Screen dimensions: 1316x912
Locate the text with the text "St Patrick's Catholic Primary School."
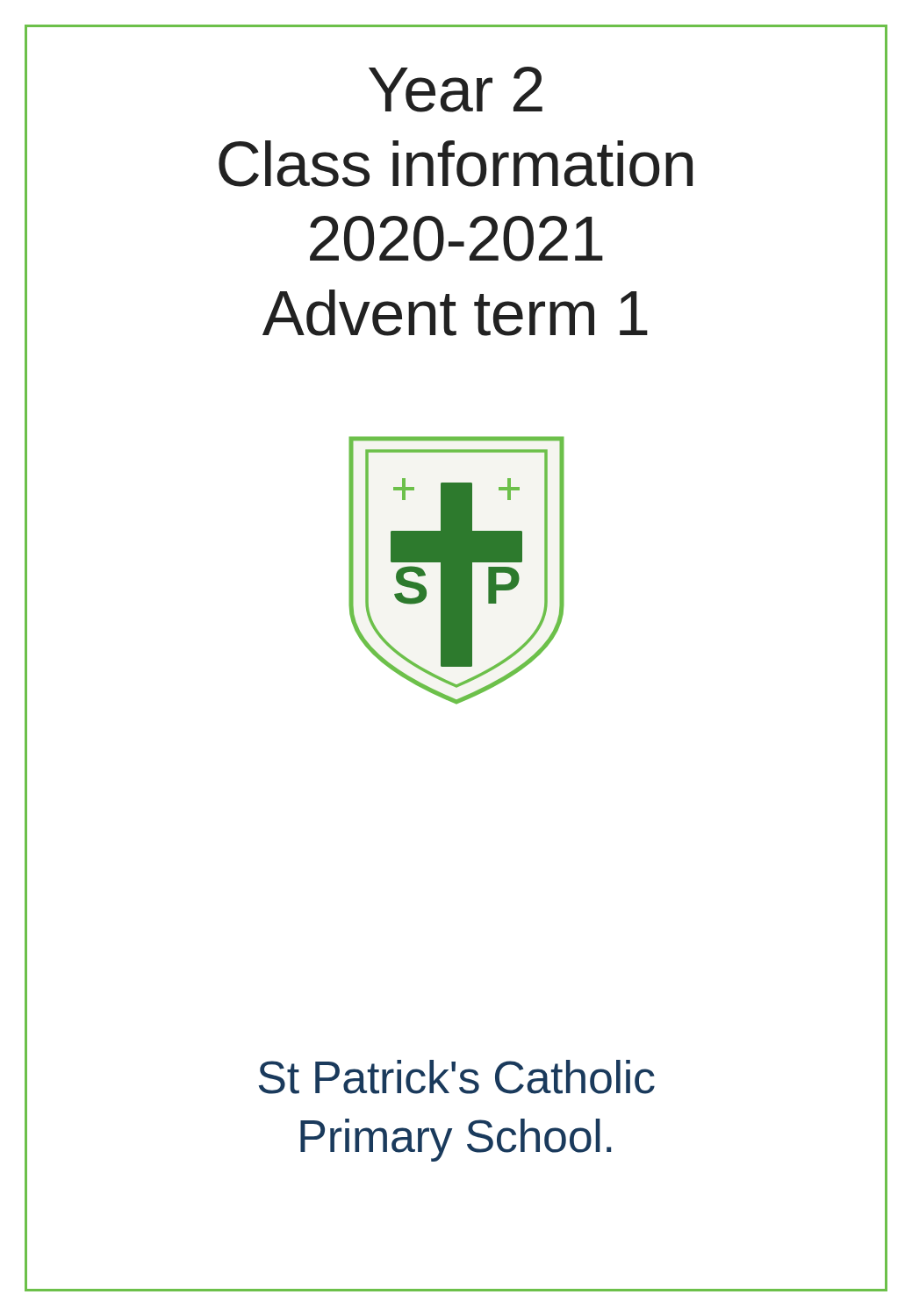click(456, 1108)
